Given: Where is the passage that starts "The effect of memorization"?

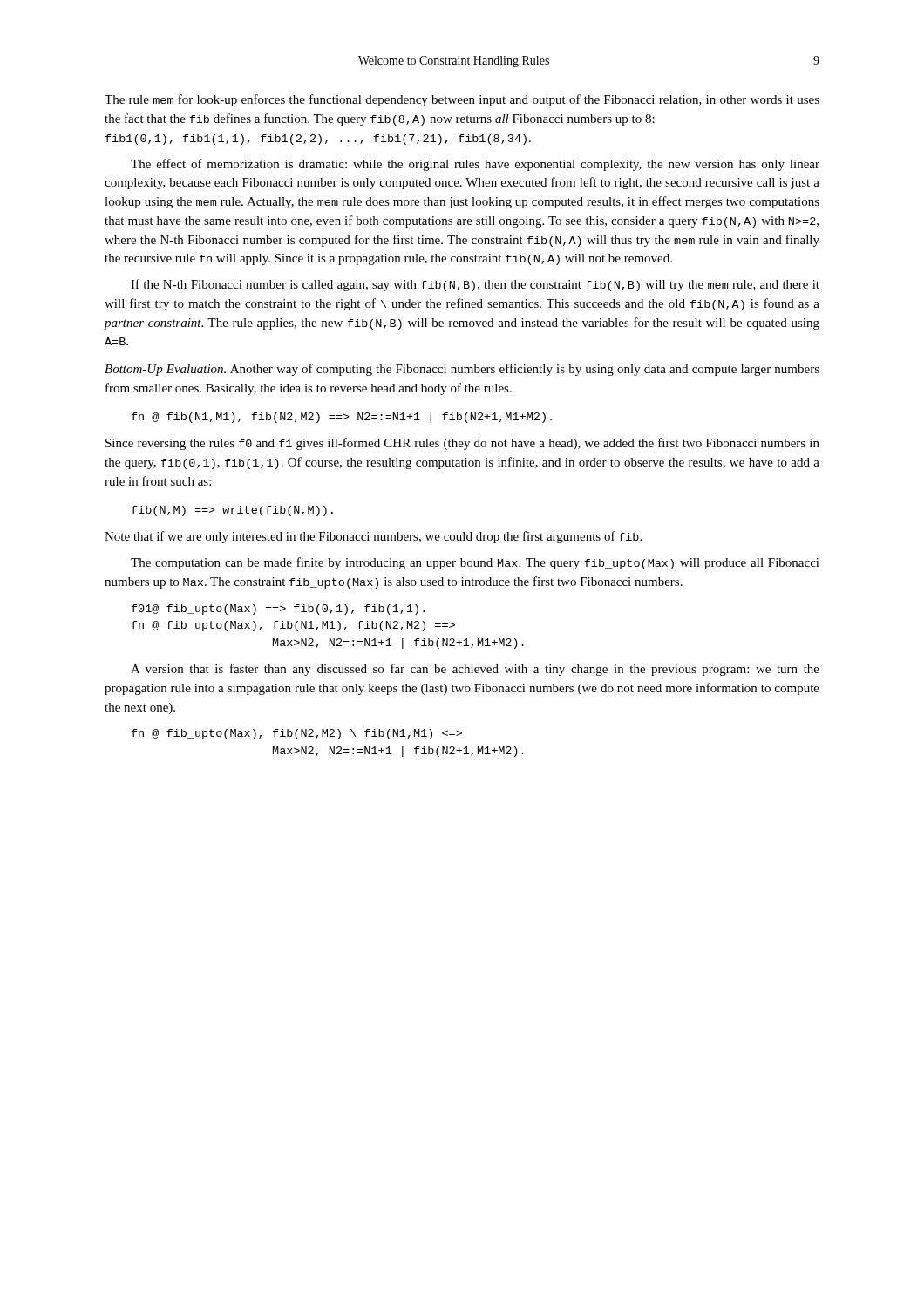Looking at the screenshot, I should pyautogui.click(x=462, y=212).
